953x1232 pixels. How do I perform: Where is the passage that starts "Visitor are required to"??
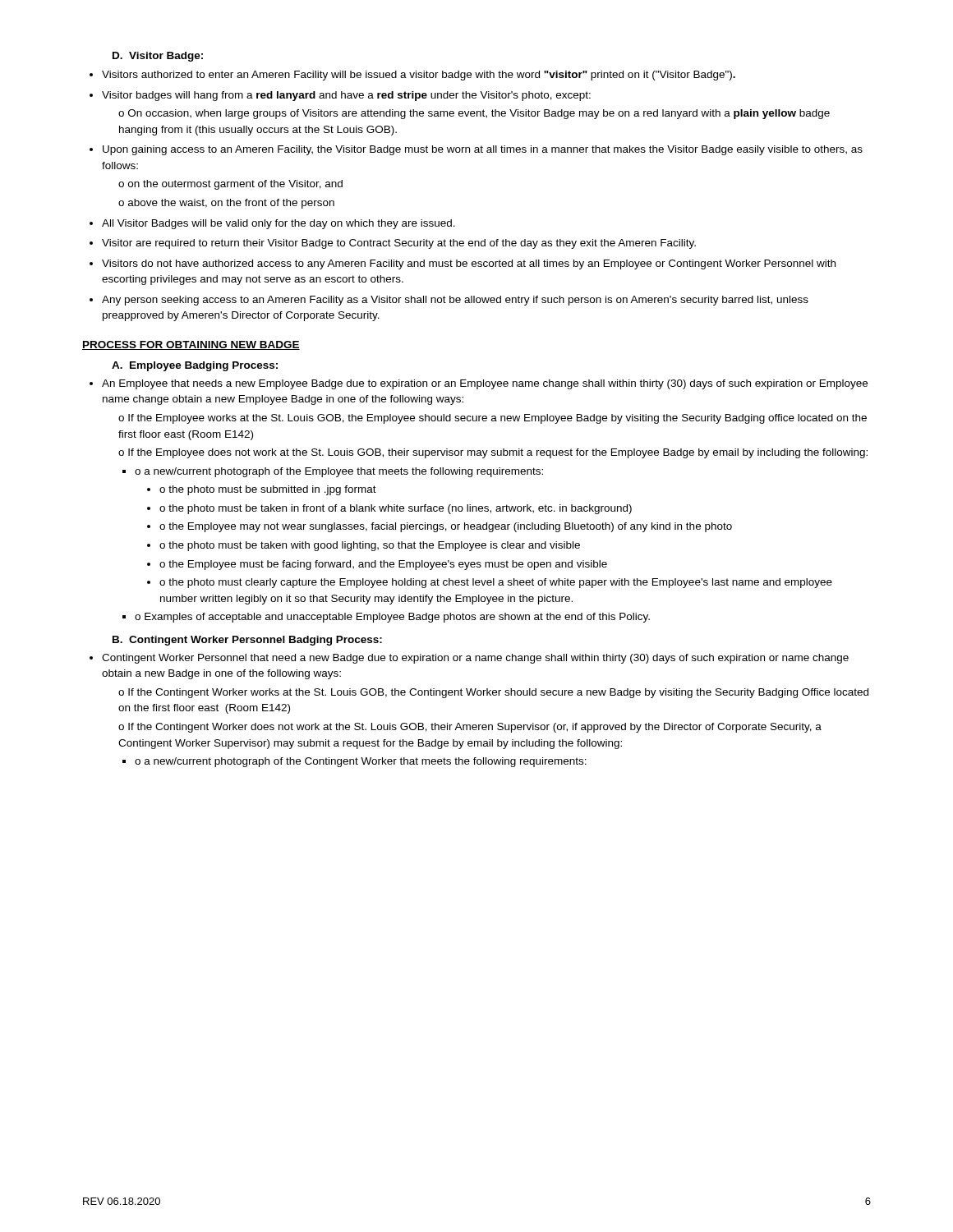click(399, 243)
